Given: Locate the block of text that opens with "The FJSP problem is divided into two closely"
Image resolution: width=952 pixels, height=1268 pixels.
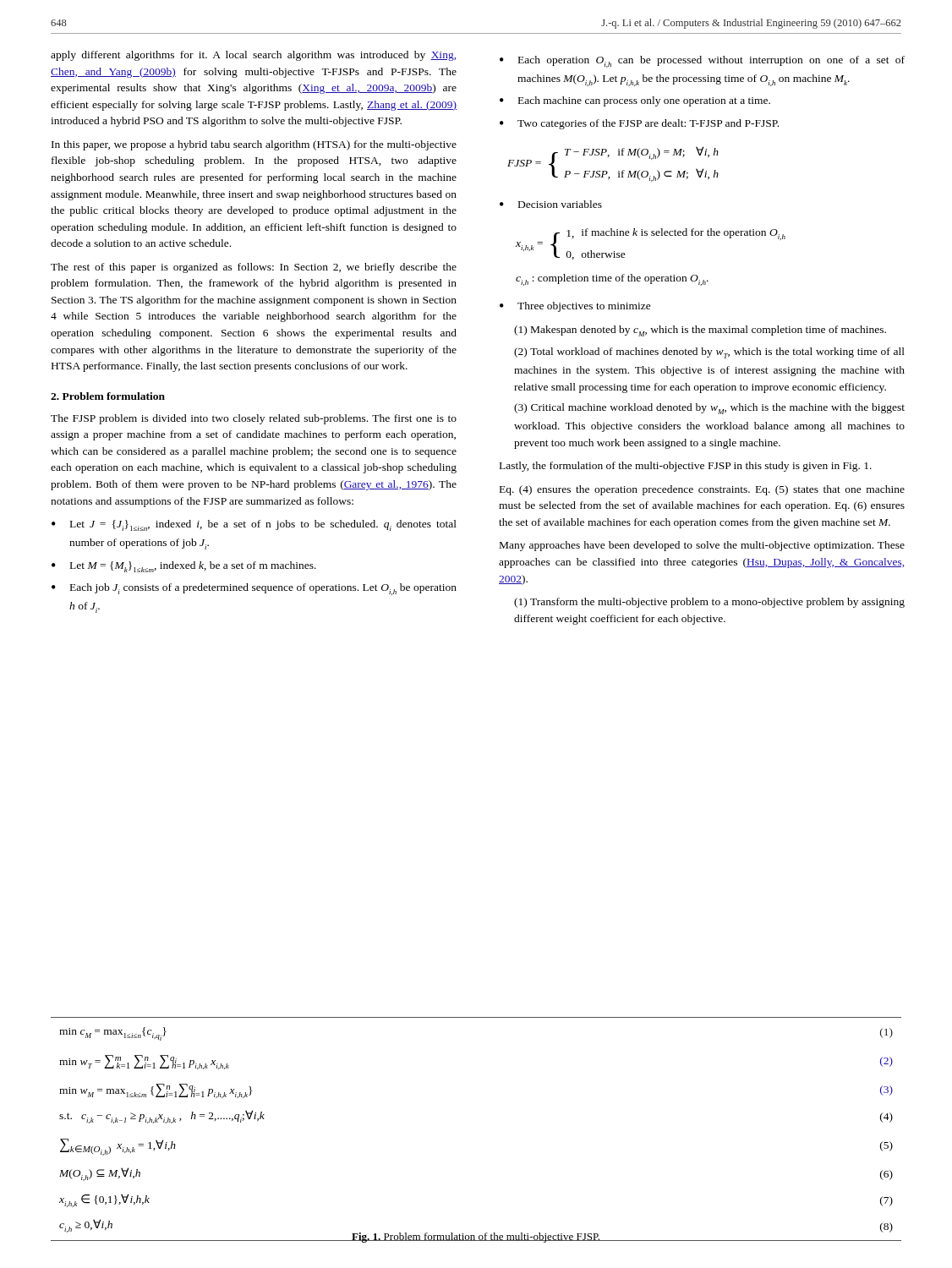Looking at the screenshot, I should (x=254, y=459).
